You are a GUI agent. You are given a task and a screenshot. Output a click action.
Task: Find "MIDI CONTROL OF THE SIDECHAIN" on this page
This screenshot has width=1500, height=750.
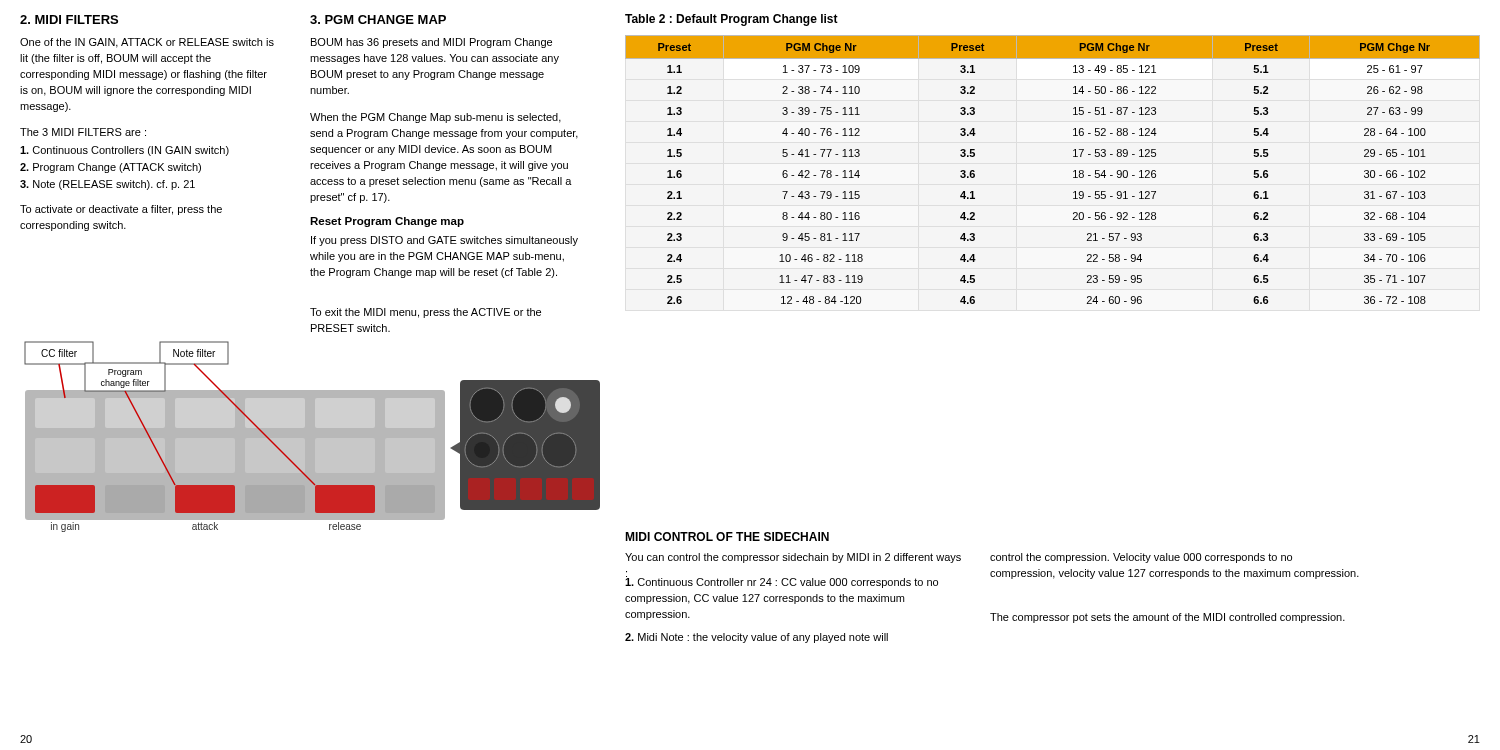(x=727, y=537)
